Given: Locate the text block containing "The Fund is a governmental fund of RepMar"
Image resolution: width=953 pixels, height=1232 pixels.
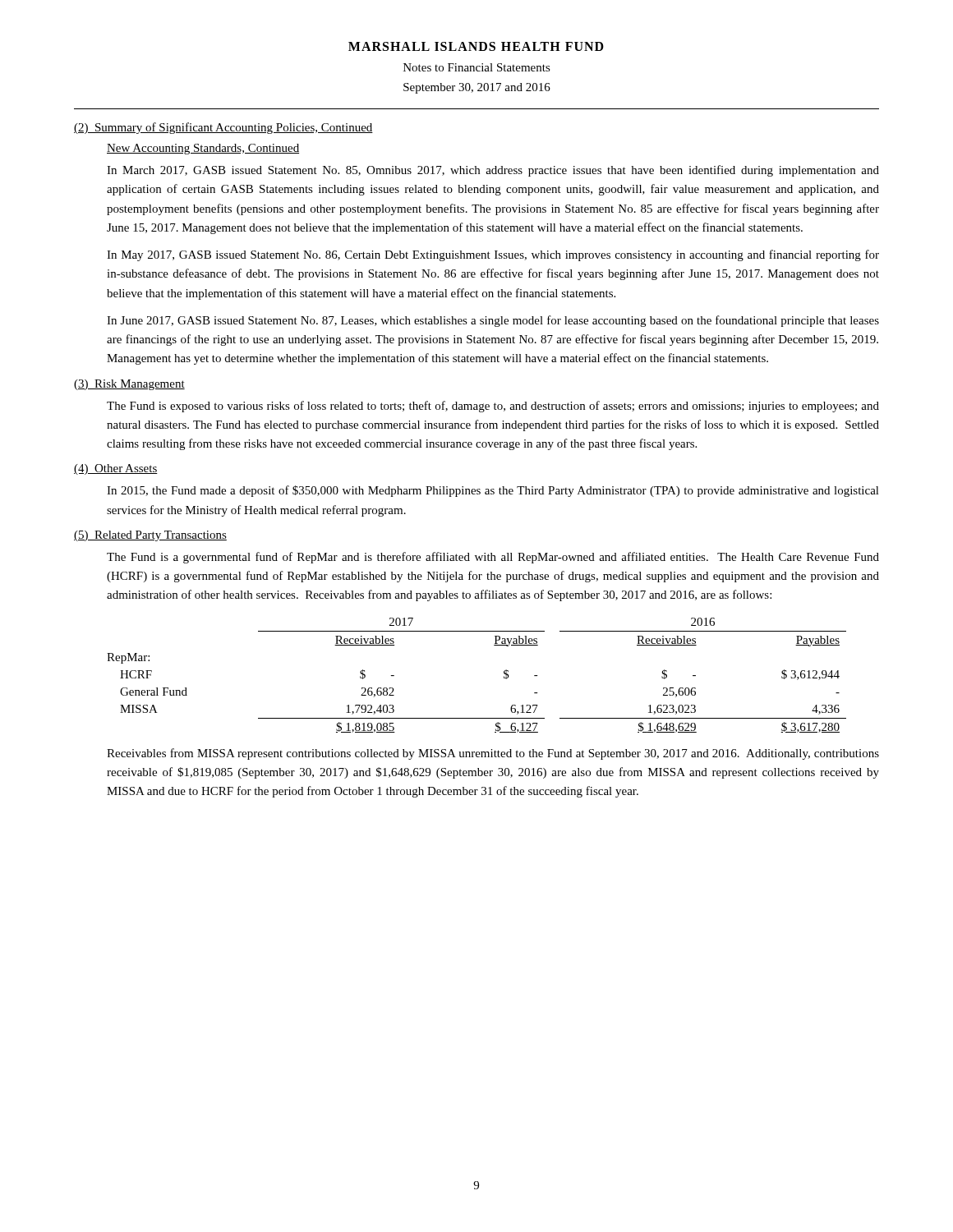Looking at the screenshot, I should click(493, 576).
